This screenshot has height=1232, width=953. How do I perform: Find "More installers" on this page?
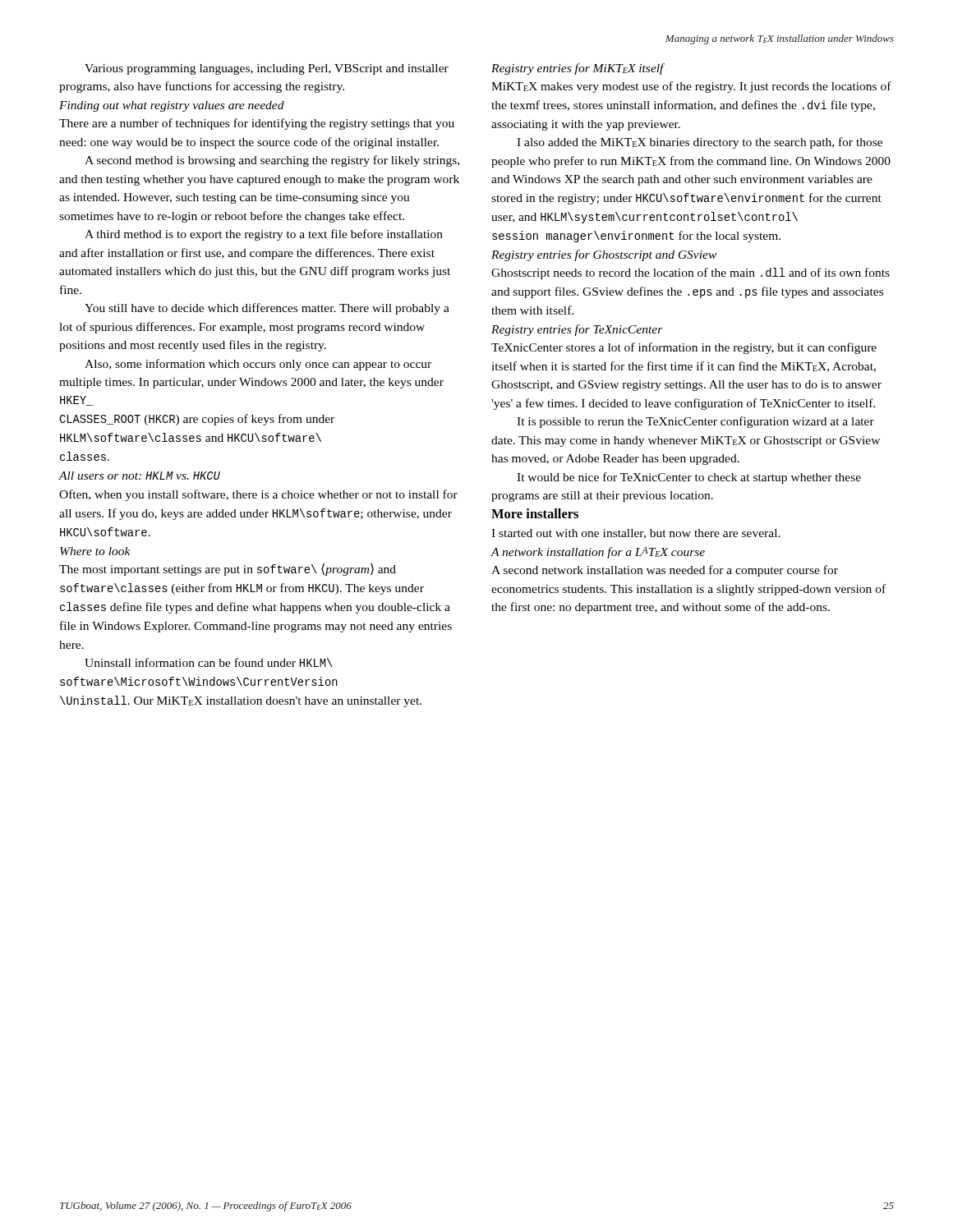coord(535,513)
